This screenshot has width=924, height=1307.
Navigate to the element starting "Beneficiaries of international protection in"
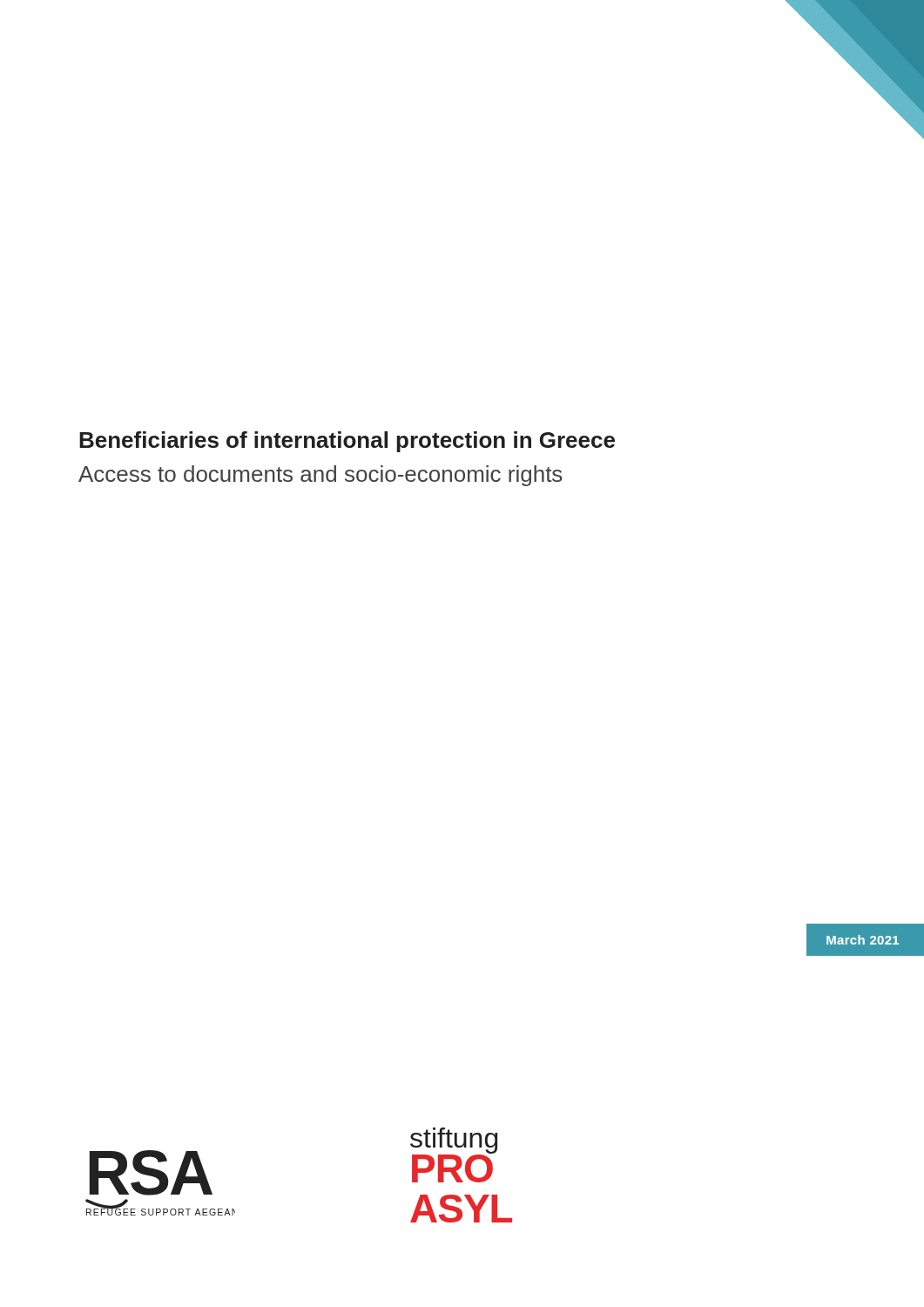pyautogui.click(x=347, y=458)
